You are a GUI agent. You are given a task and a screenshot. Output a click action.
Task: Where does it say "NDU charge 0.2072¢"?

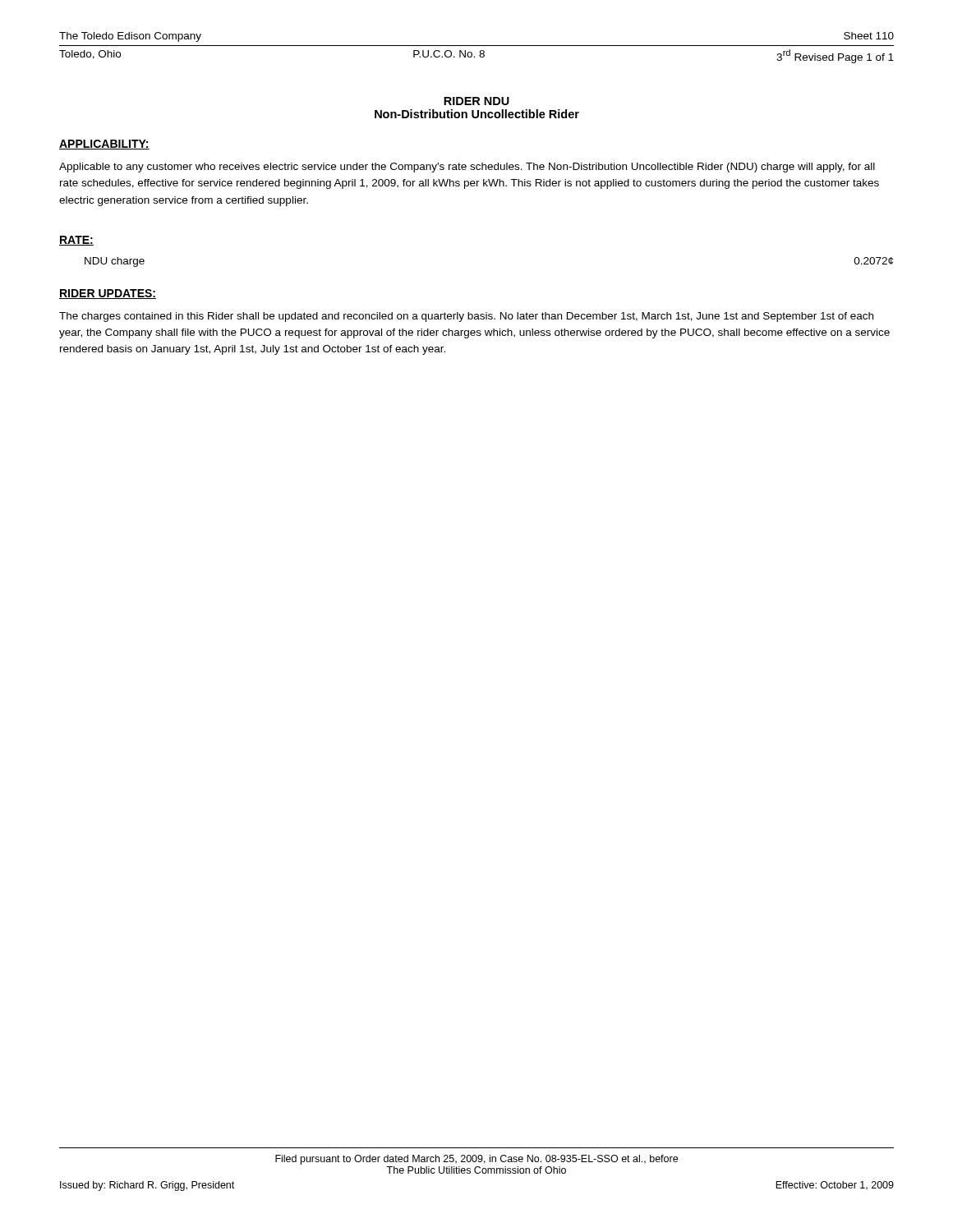(112, 262)
